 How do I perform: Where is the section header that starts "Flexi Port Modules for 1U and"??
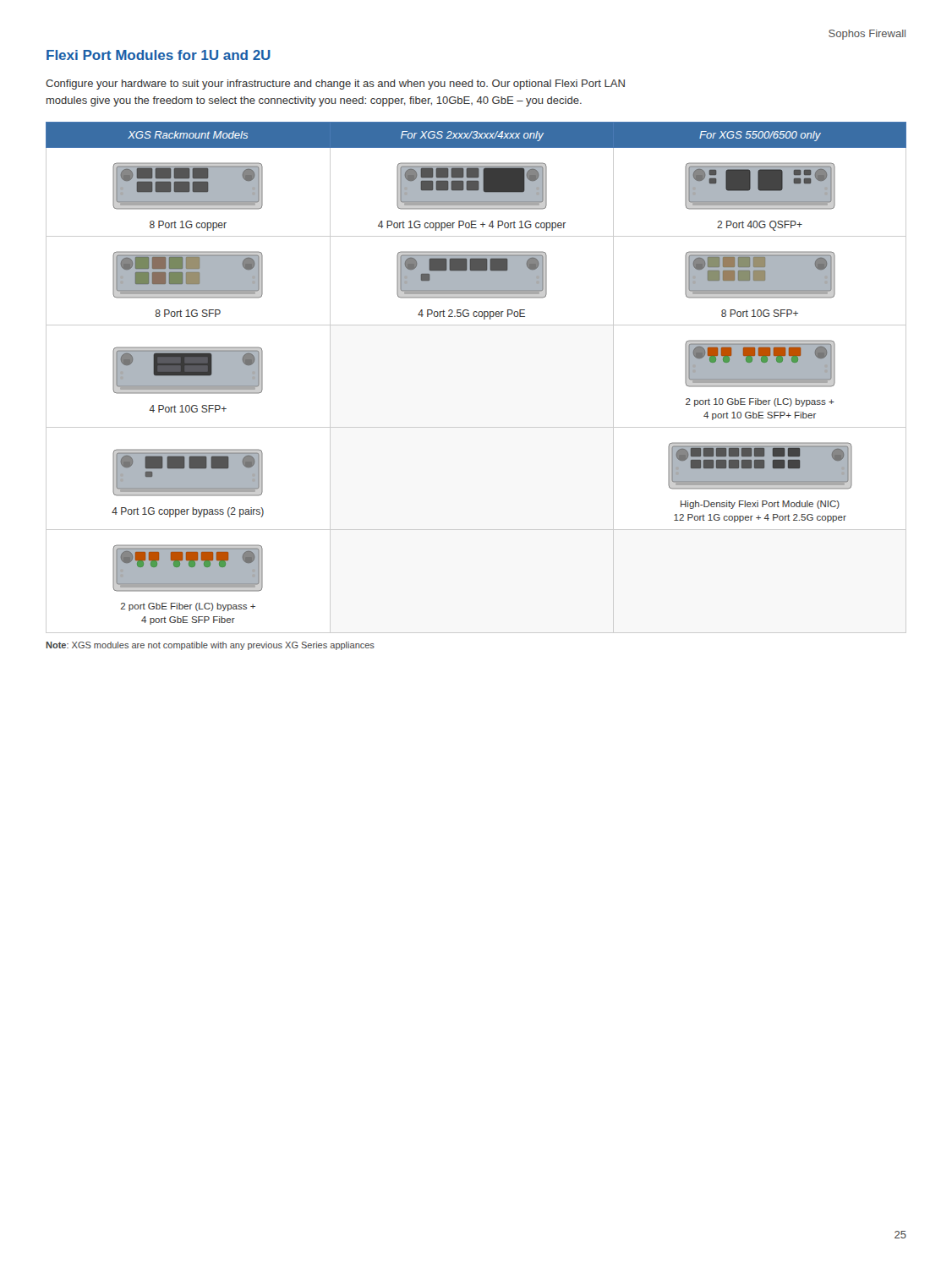click(x=158, y=55)
